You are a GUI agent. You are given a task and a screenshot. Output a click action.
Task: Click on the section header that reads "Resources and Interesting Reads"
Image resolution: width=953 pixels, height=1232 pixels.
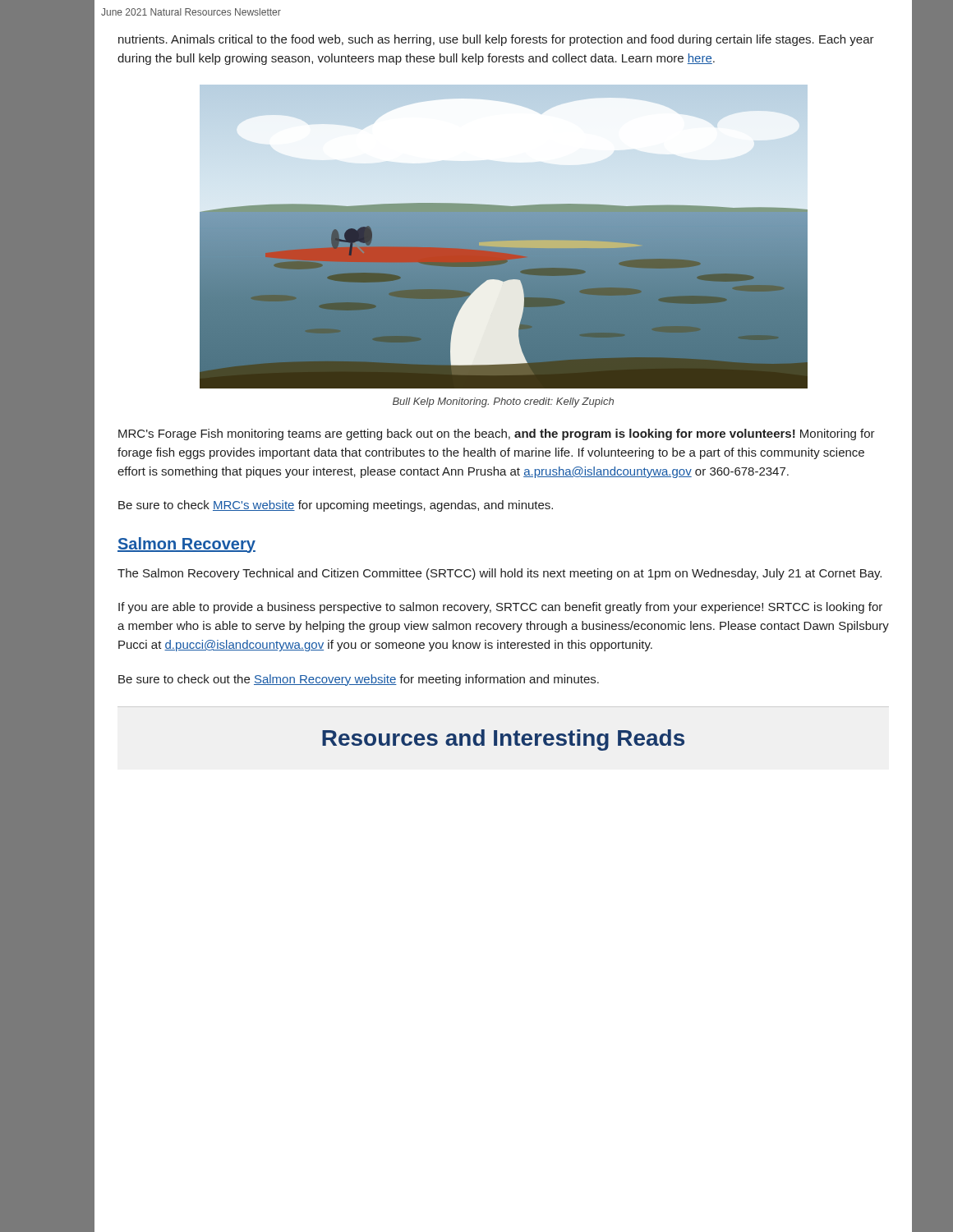(503, 738)
